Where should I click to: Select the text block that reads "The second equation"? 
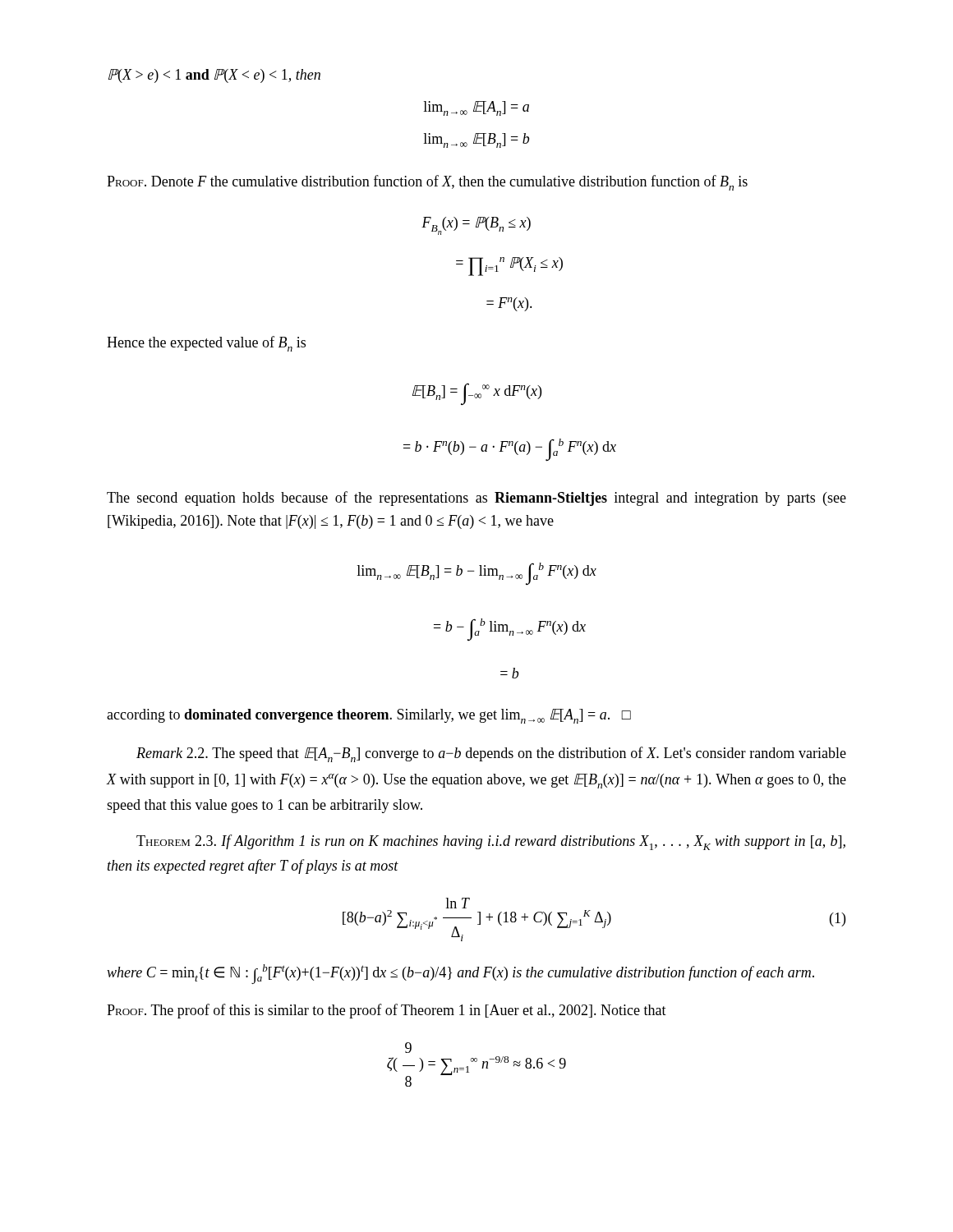coord(476,510)
